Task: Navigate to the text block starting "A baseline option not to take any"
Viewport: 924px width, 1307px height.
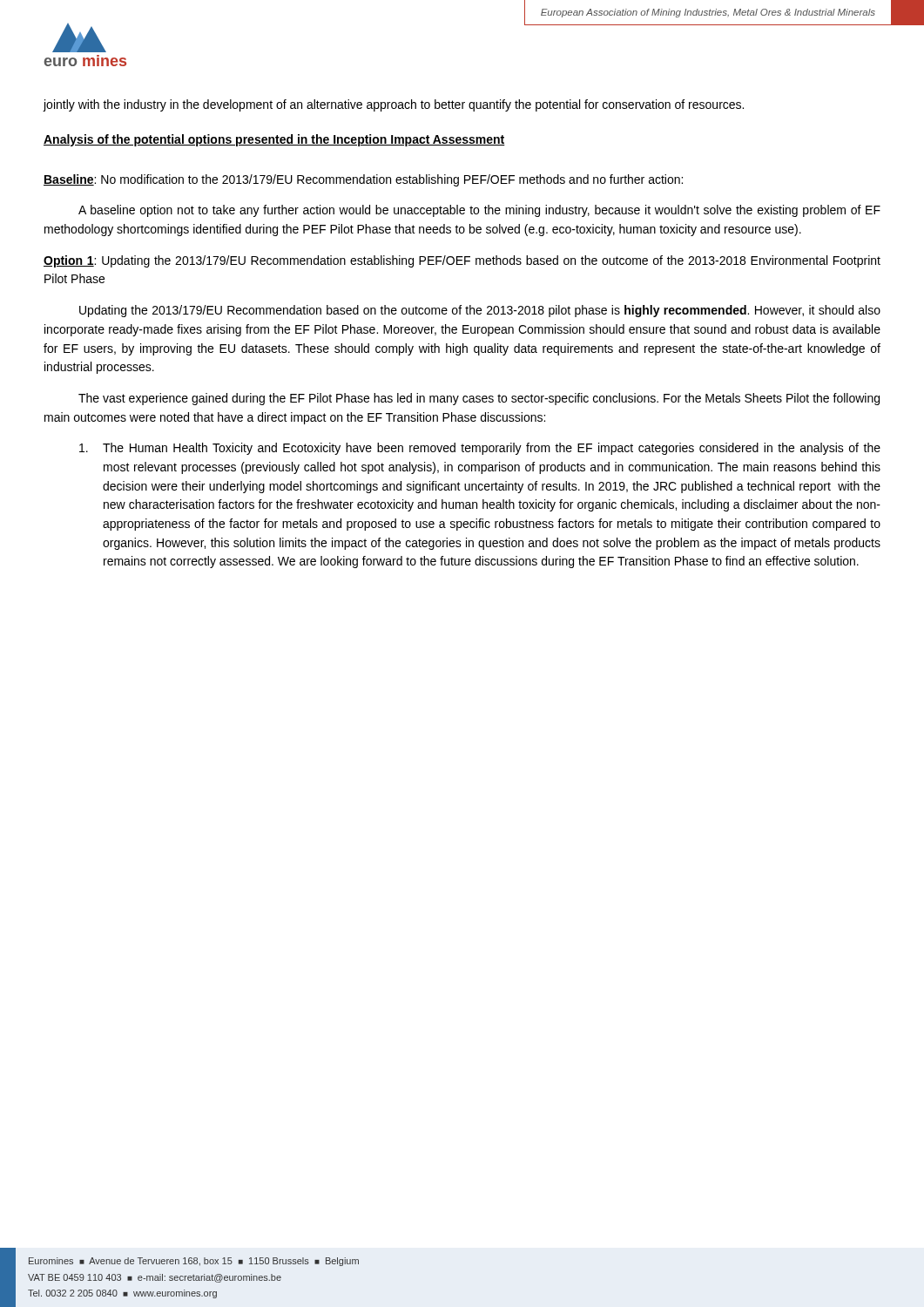Action: point(462,220)
